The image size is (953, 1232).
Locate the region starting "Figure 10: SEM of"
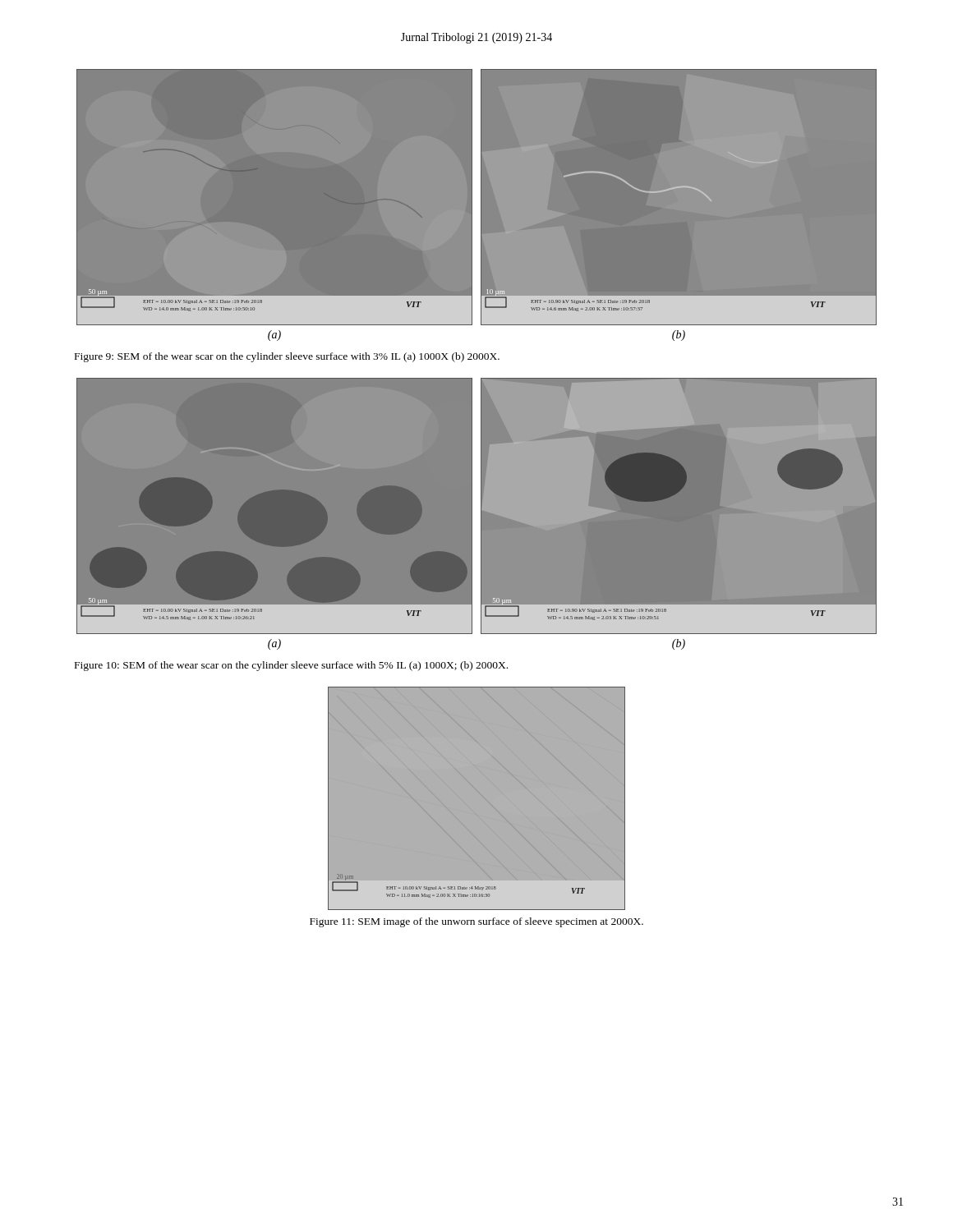tap(291, 665)
